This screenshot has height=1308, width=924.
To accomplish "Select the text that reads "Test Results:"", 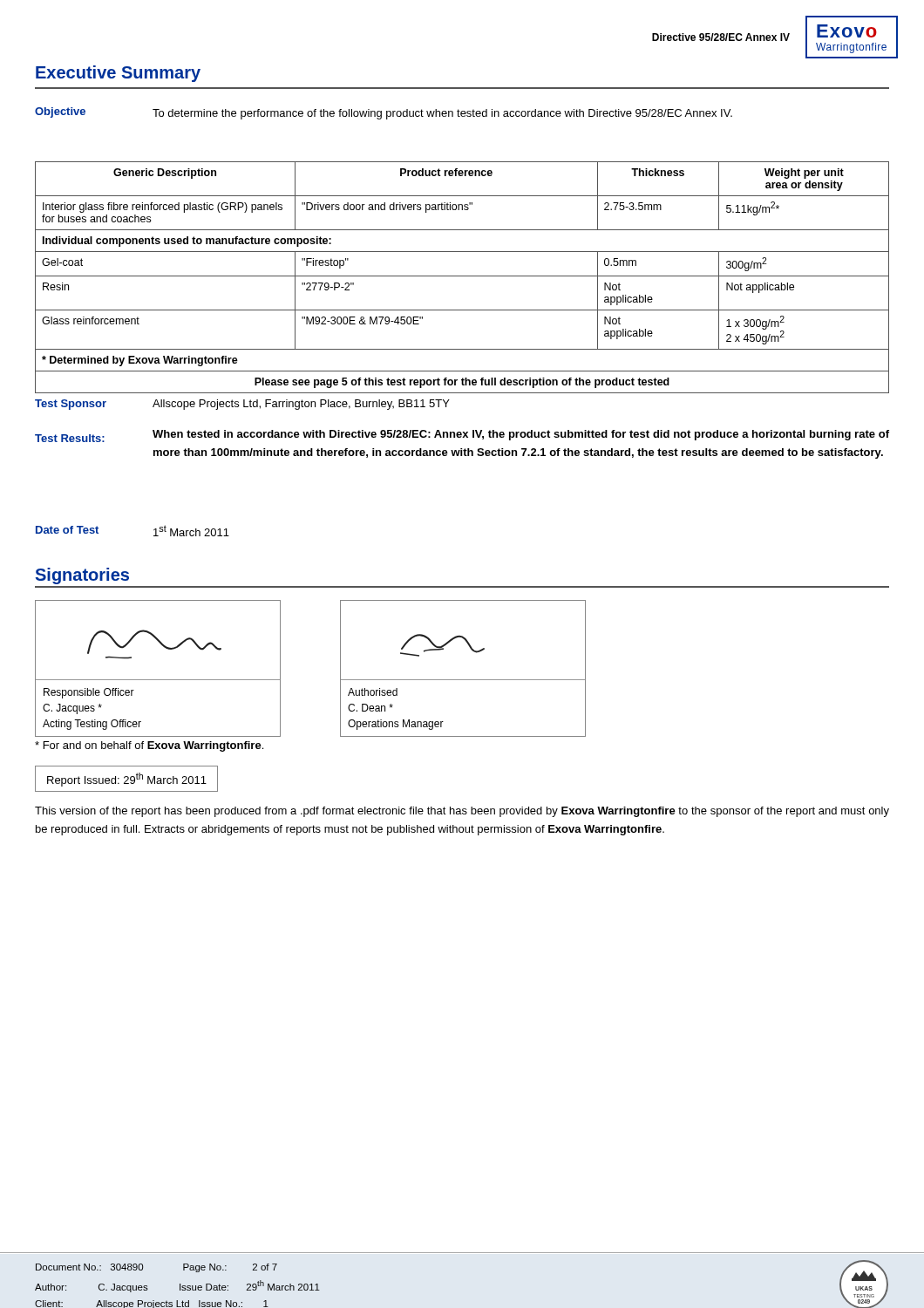I will (x=70, y=438).
